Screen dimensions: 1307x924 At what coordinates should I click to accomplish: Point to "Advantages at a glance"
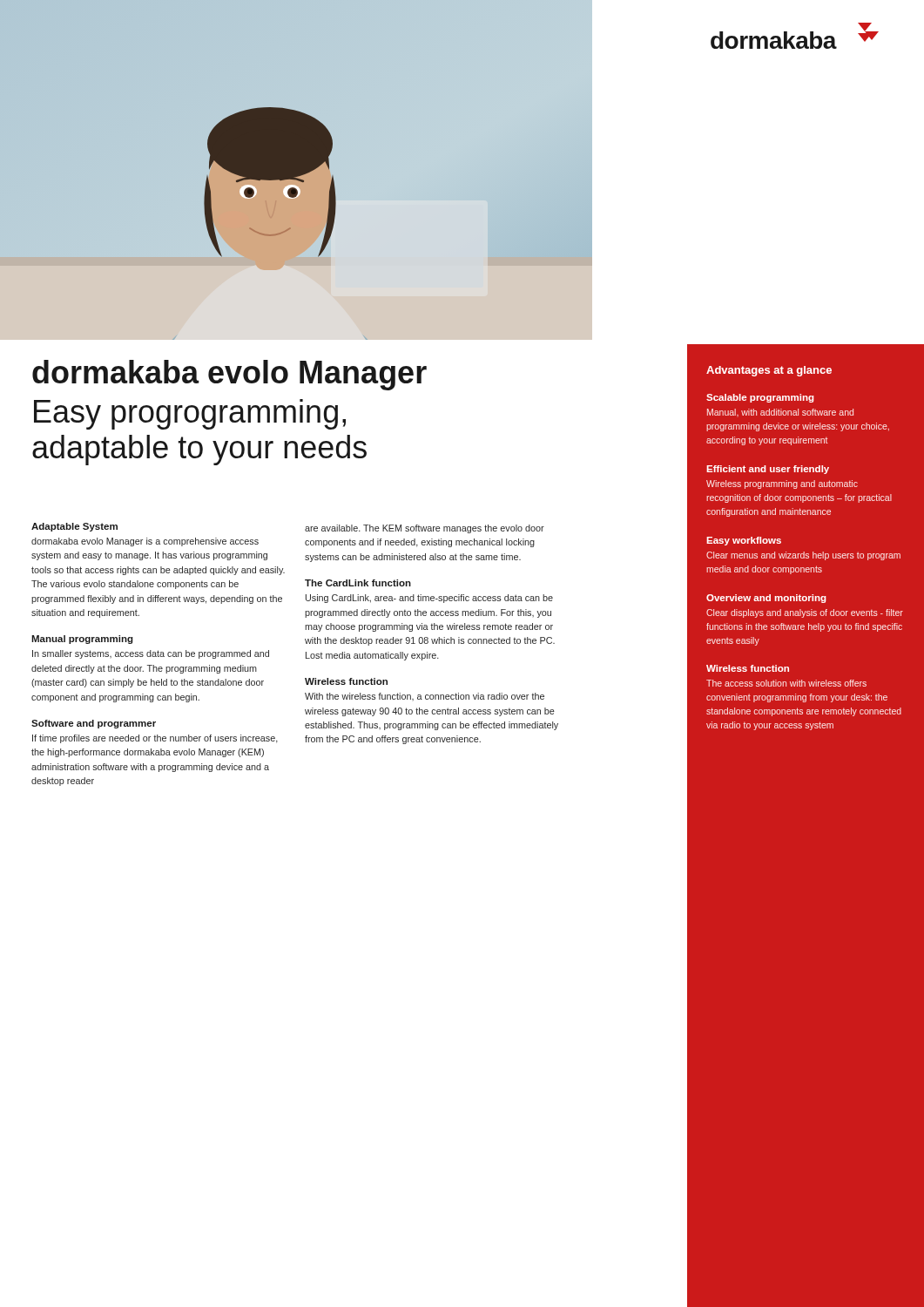769,370
